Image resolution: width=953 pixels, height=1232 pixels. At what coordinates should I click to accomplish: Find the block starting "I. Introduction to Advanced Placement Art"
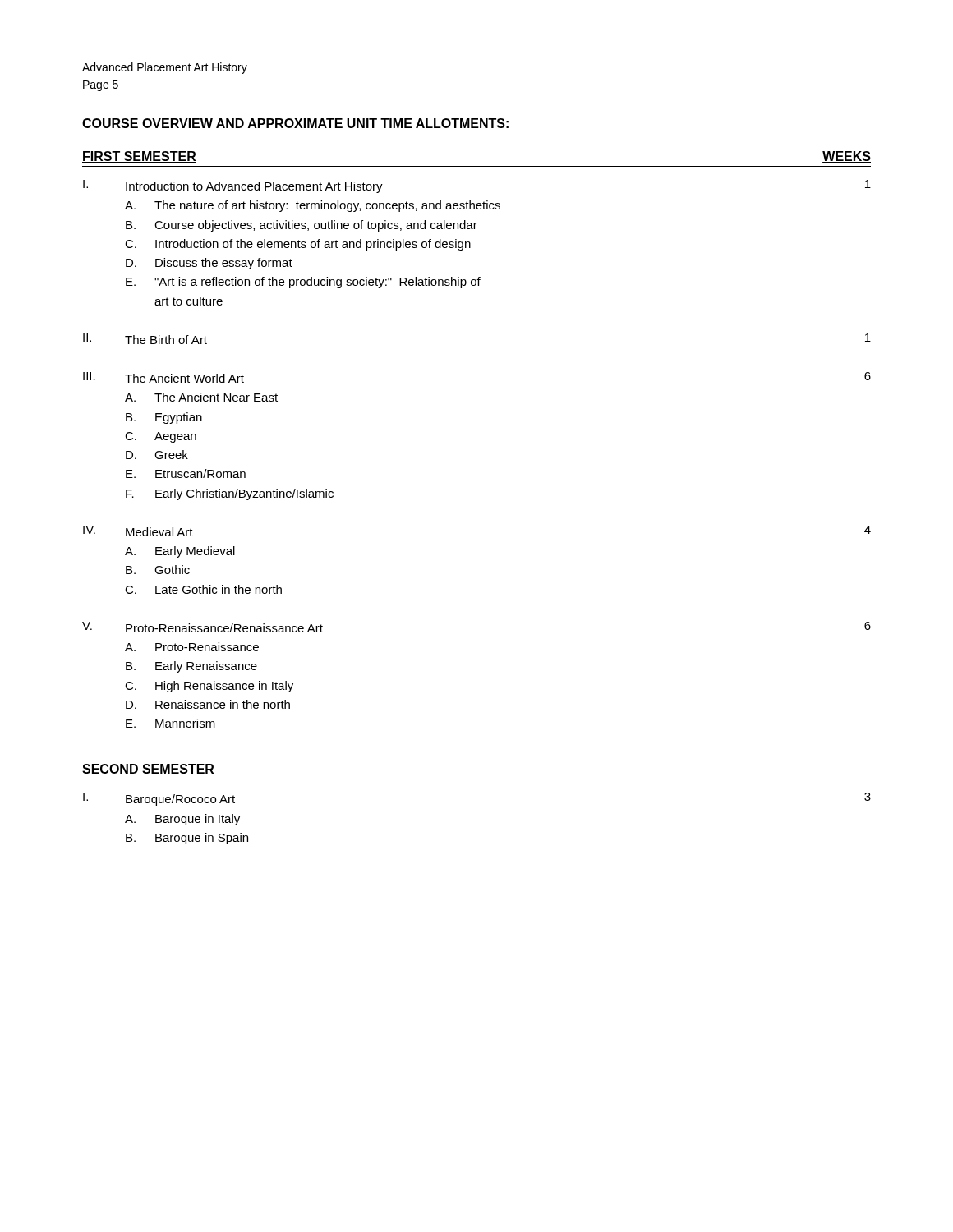pyautogui.click(x=476, y=241)
